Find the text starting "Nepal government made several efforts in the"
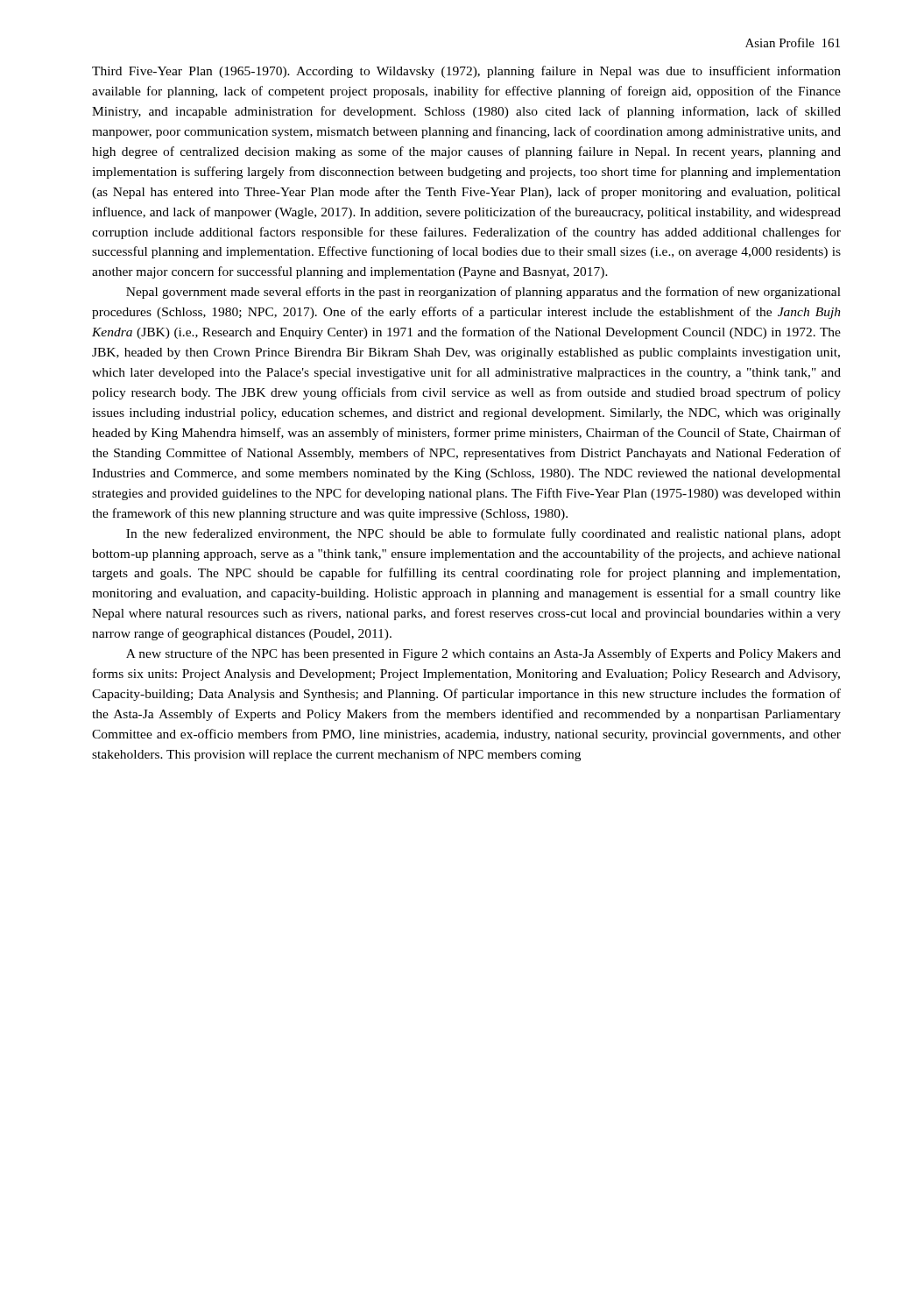The height and width of the screenshot is (1314, 924). 466,402
